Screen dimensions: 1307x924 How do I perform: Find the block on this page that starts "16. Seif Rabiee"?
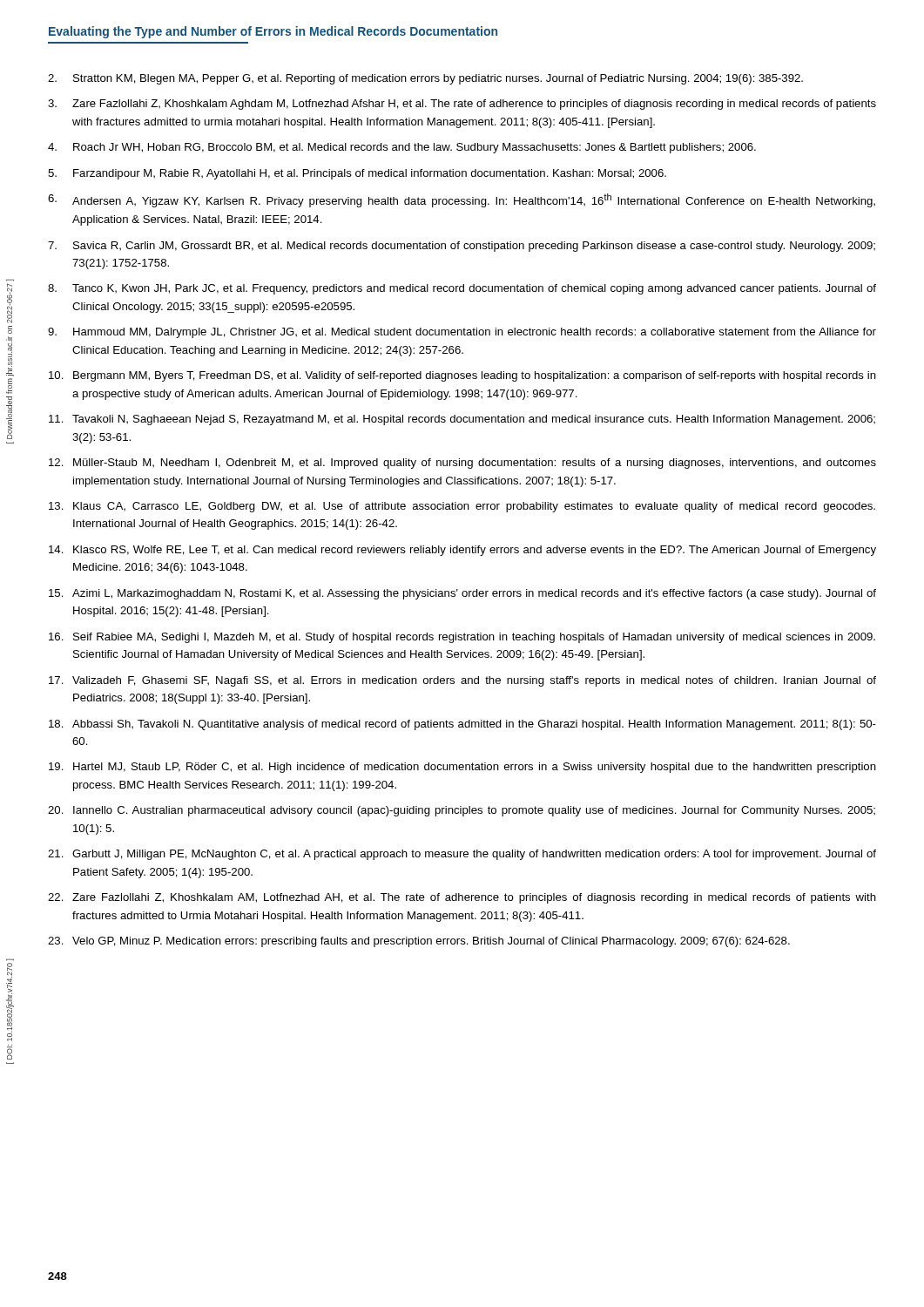click(x=462, y=646)
